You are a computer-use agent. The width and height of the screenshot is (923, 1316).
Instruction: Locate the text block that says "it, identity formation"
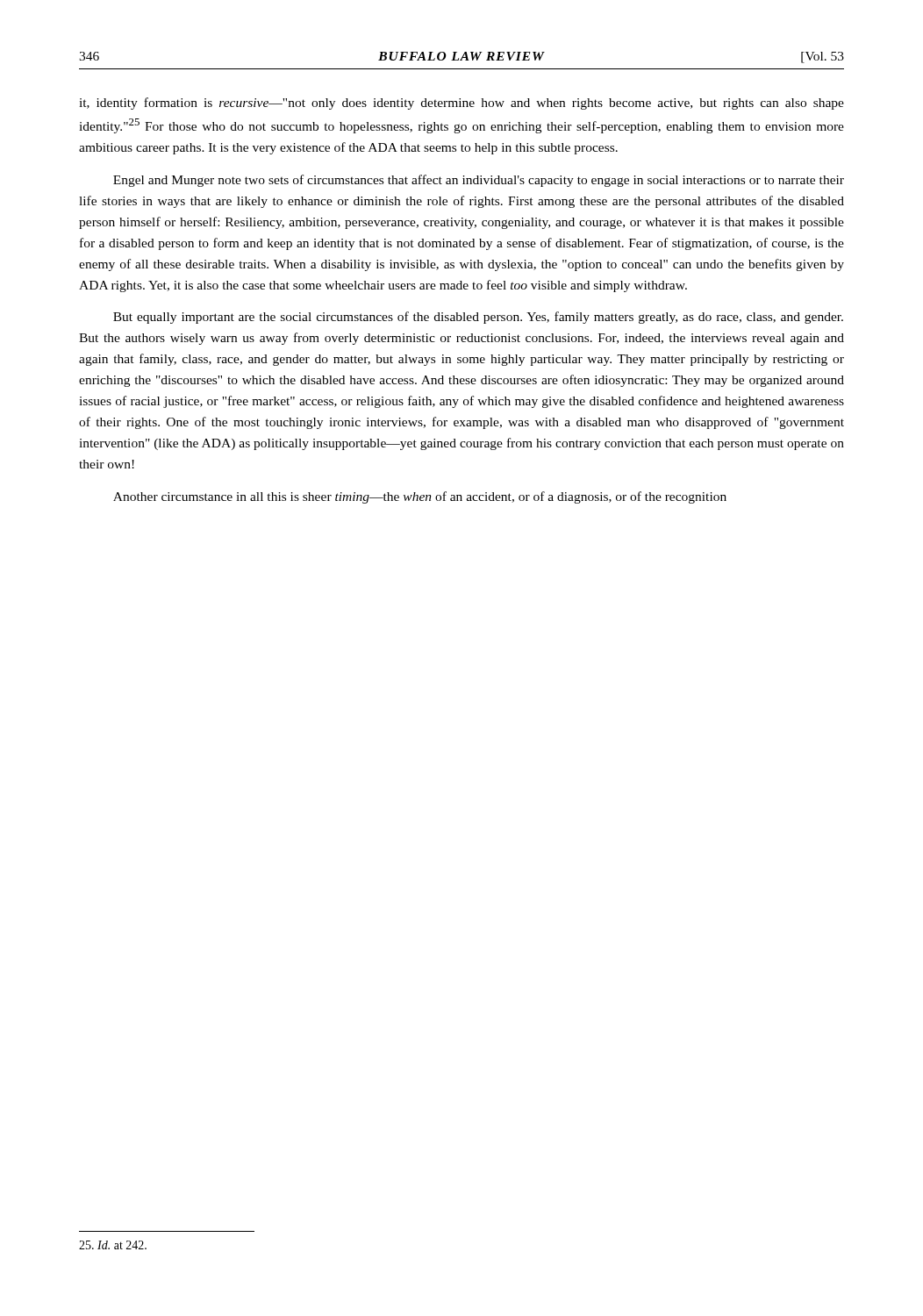click(x=462, y=125)
